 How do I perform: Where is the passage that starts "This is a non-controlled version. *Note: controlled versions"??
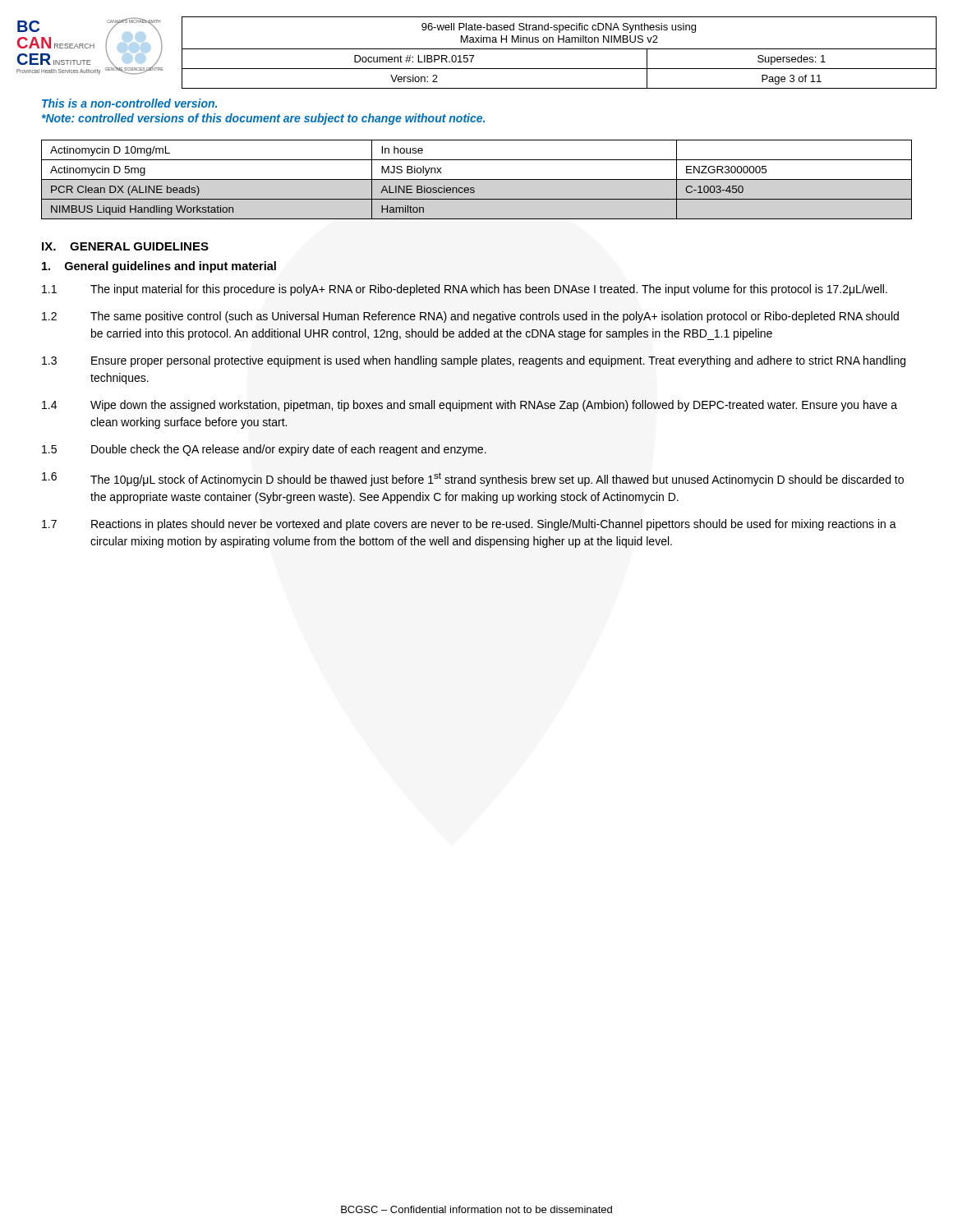(476, 111)
